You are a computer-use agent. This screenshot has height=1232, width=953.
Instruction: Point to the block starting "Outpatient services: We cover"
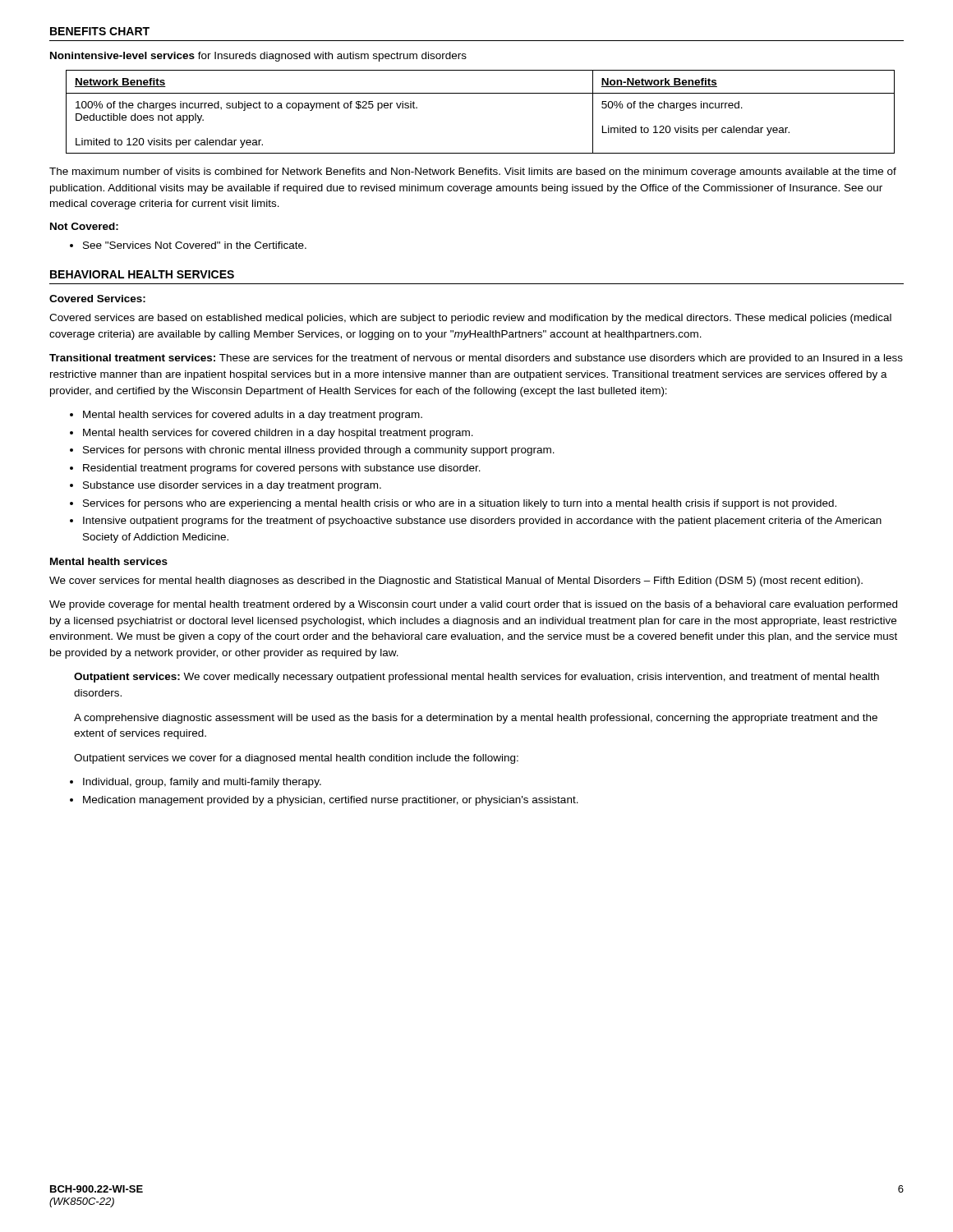tap(477, 685)
